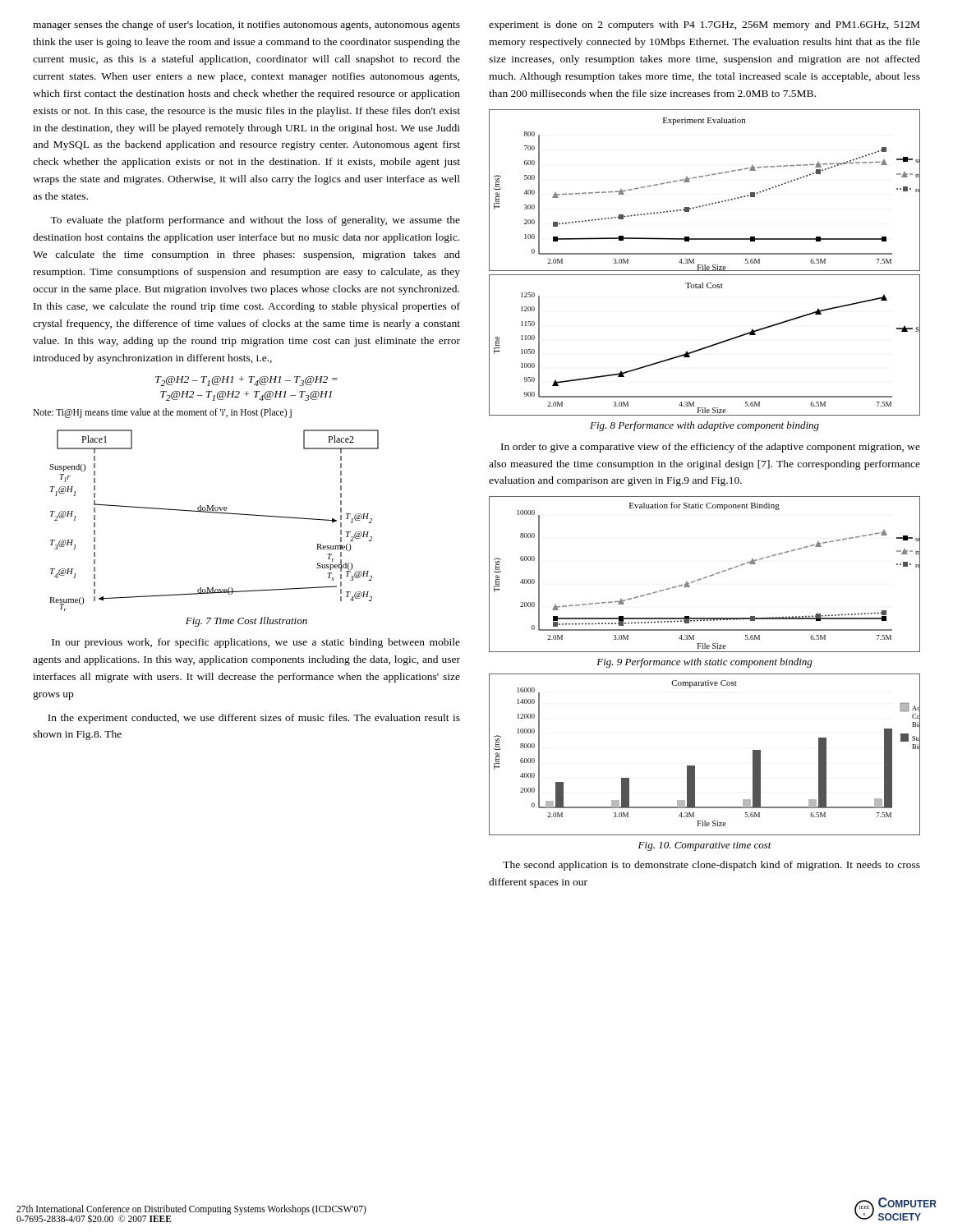Find the text block that reads "manager senses the change of user's location,"
953x1232 pixels.
point(246,110)
